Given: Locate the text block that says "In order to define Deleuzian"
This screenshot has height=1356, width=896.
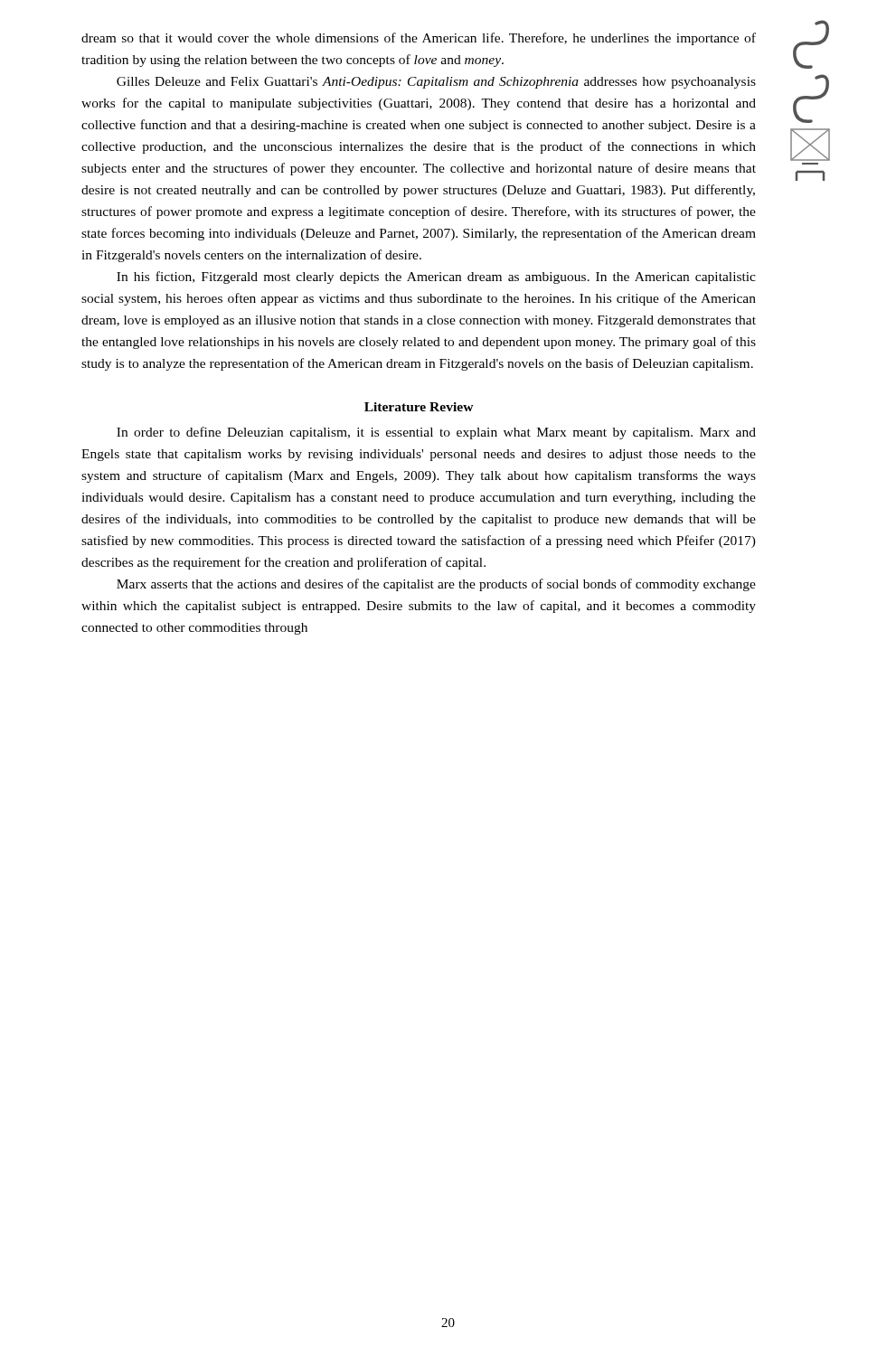Looking at the screenshot, I should (x=419, y=497).
